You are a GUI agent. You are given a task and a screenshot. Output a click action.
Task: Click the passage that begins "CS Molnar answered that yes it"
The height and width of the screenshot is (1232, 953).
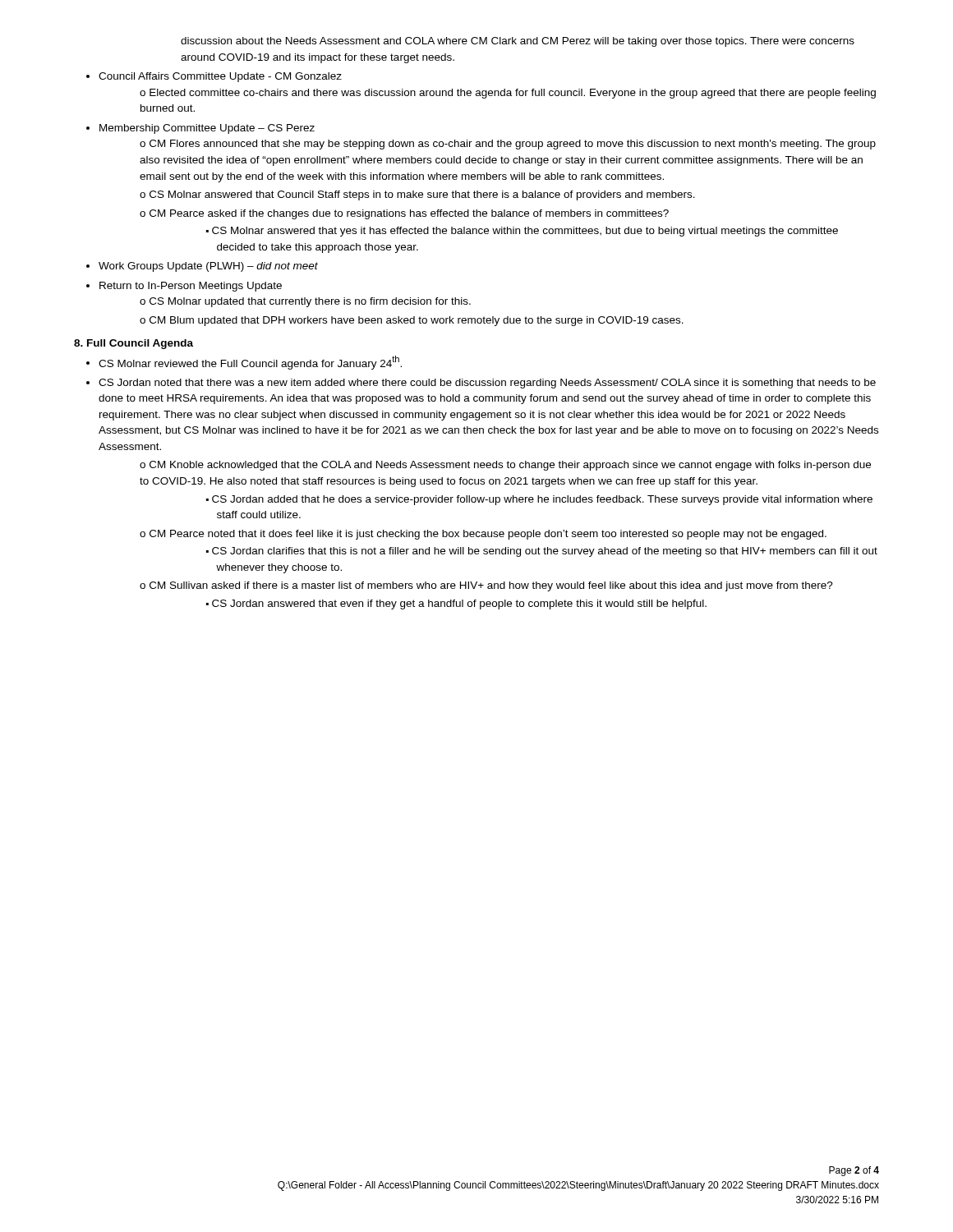point(525,239)
